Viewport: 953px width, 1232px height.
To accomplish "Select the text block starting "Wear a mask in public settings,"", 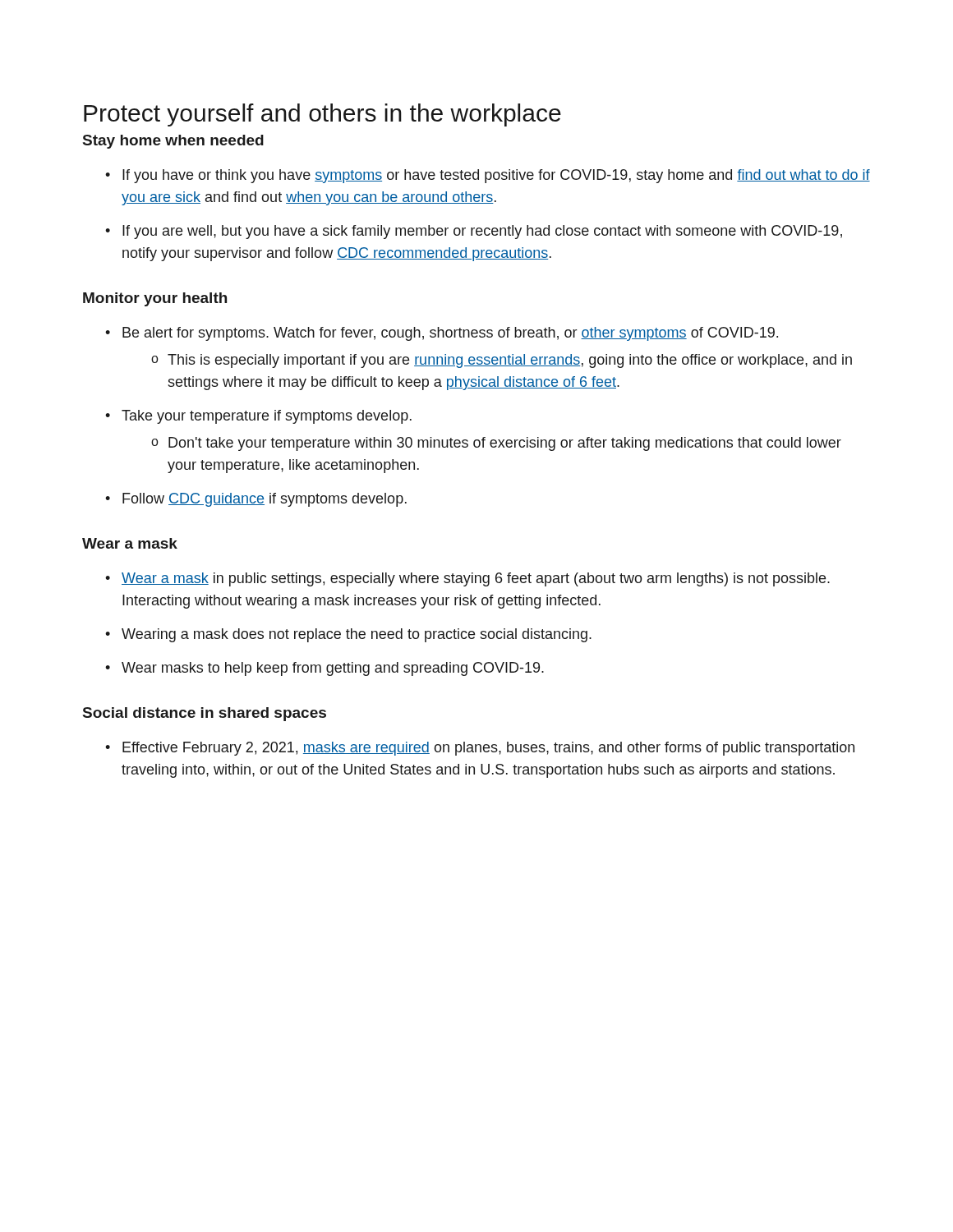I will point(476,590).
